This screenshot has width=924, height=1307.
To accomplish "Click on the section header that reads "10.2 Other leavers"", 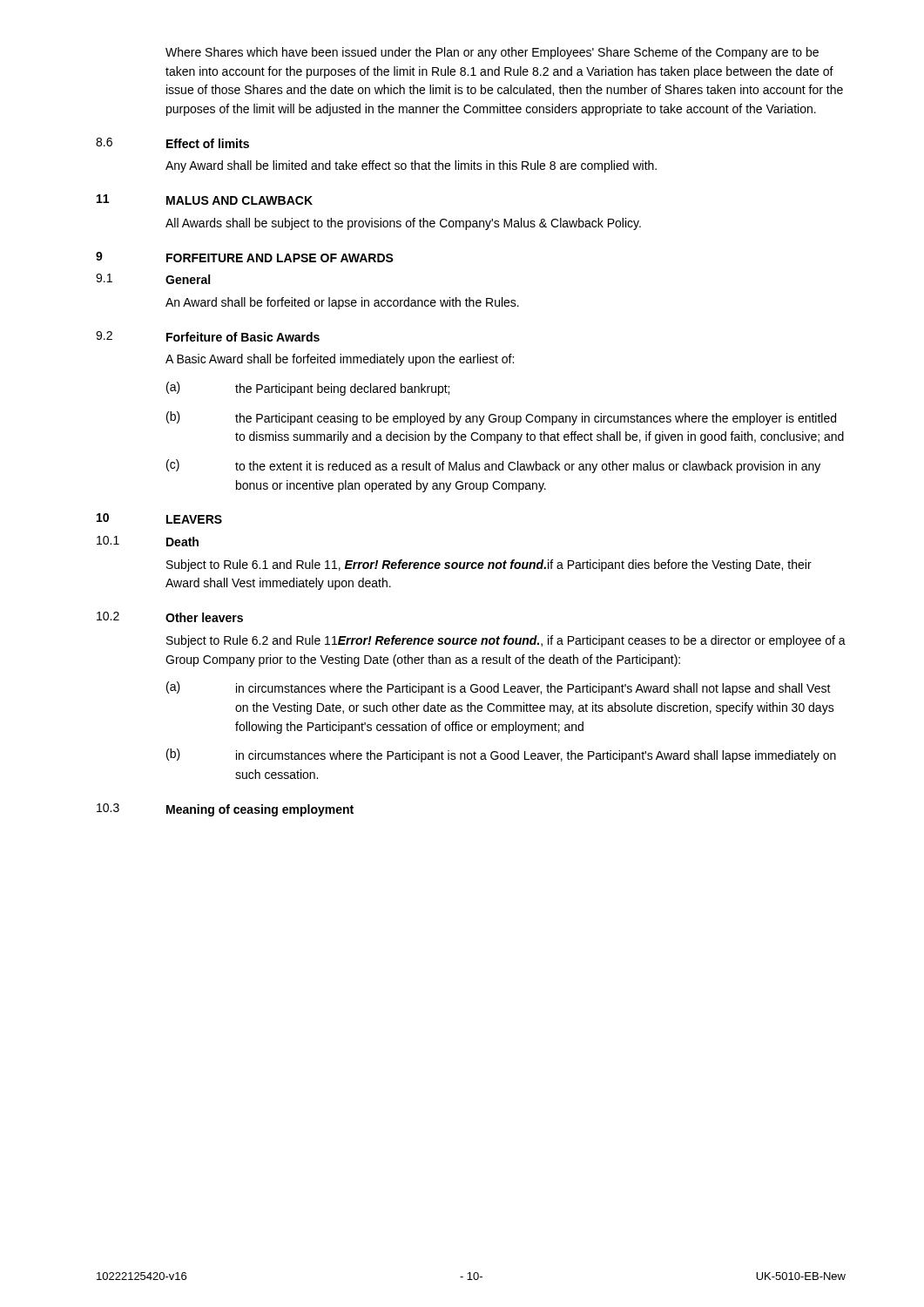I will pyautogui.click(x=170, y=617).
